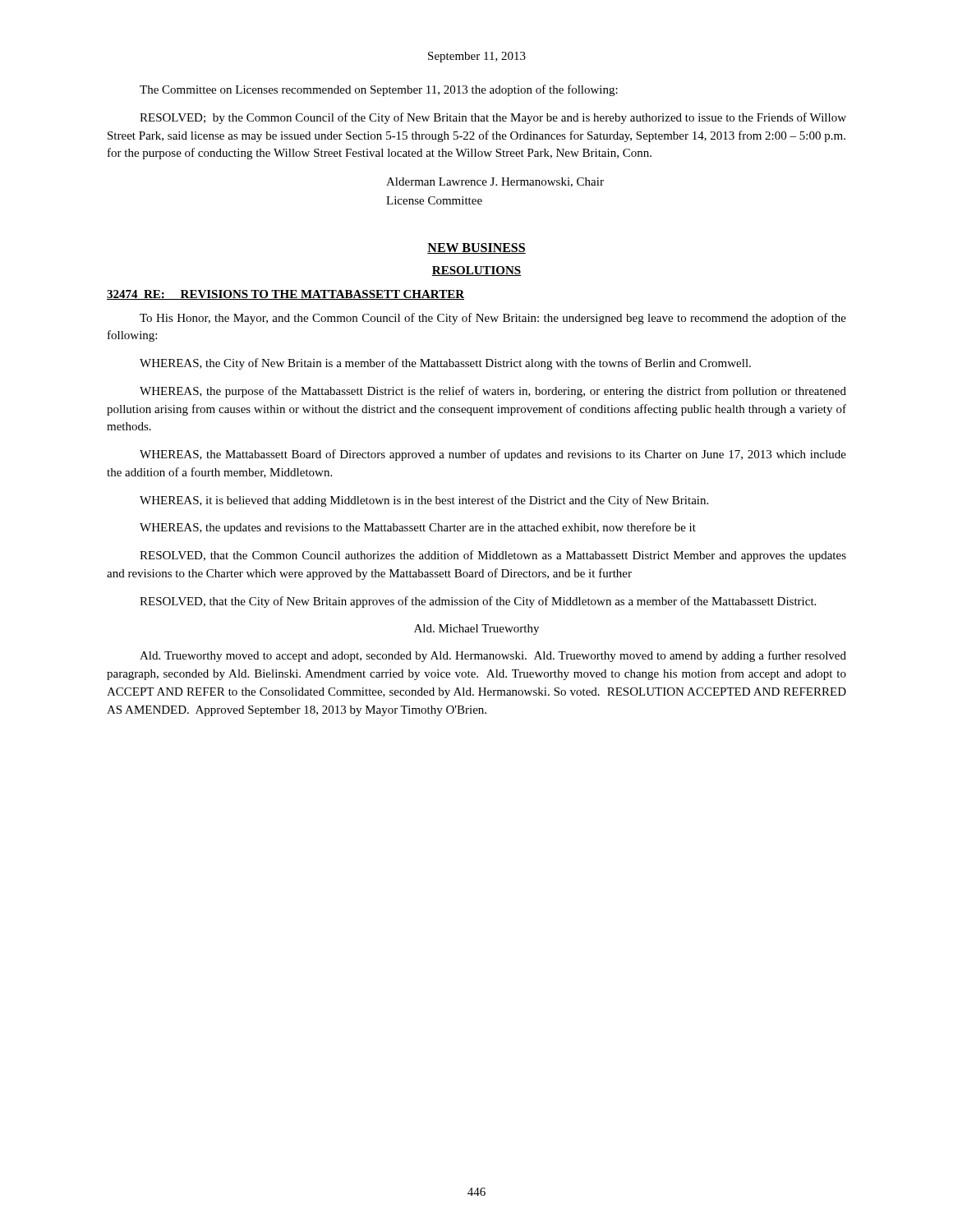Where is the passage that starts "WHEREAS, it is believed that adding Middletown is"?
The image size is (953, 1232).
click(x=424, y=500)
